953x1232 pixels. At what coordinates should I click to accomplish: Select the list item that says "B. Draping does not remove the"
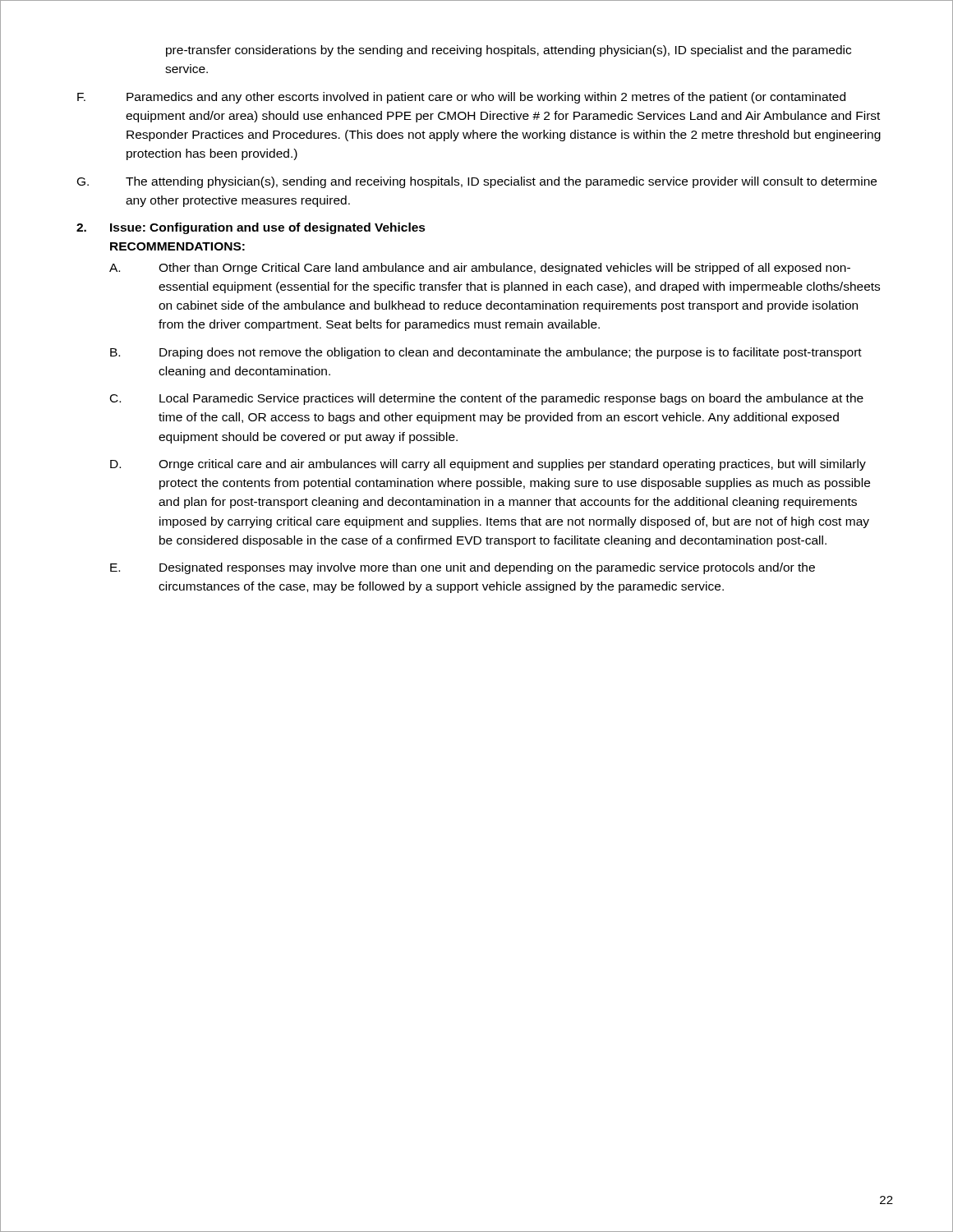point(497,361)
